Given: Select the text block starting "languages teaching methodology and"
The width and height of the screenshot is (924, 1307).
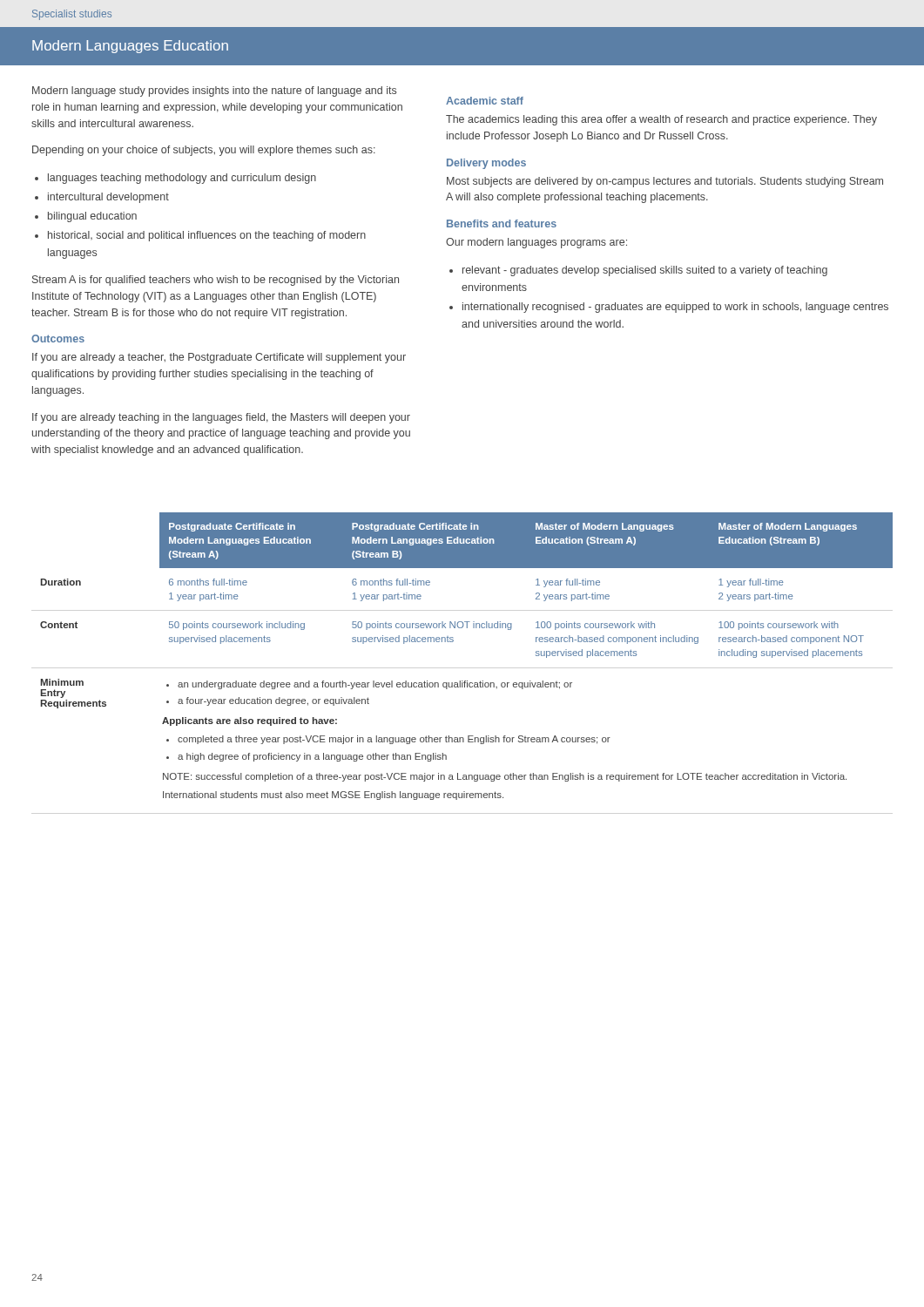Looking at the screenshot, I should tap(182, 178).
